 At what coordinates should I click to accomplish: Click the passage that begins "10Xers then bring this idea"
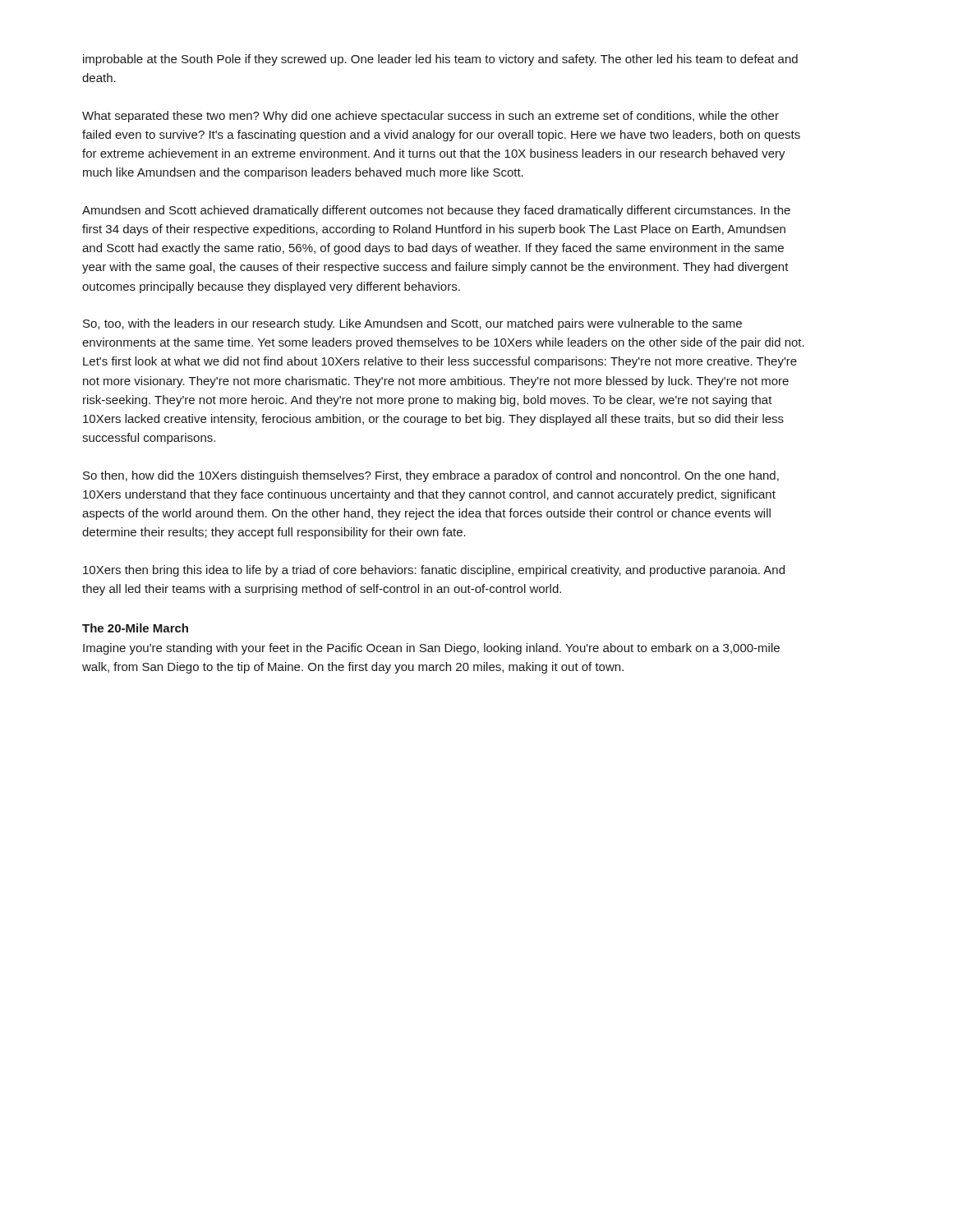pyautogui.click(x=434, y=579)
